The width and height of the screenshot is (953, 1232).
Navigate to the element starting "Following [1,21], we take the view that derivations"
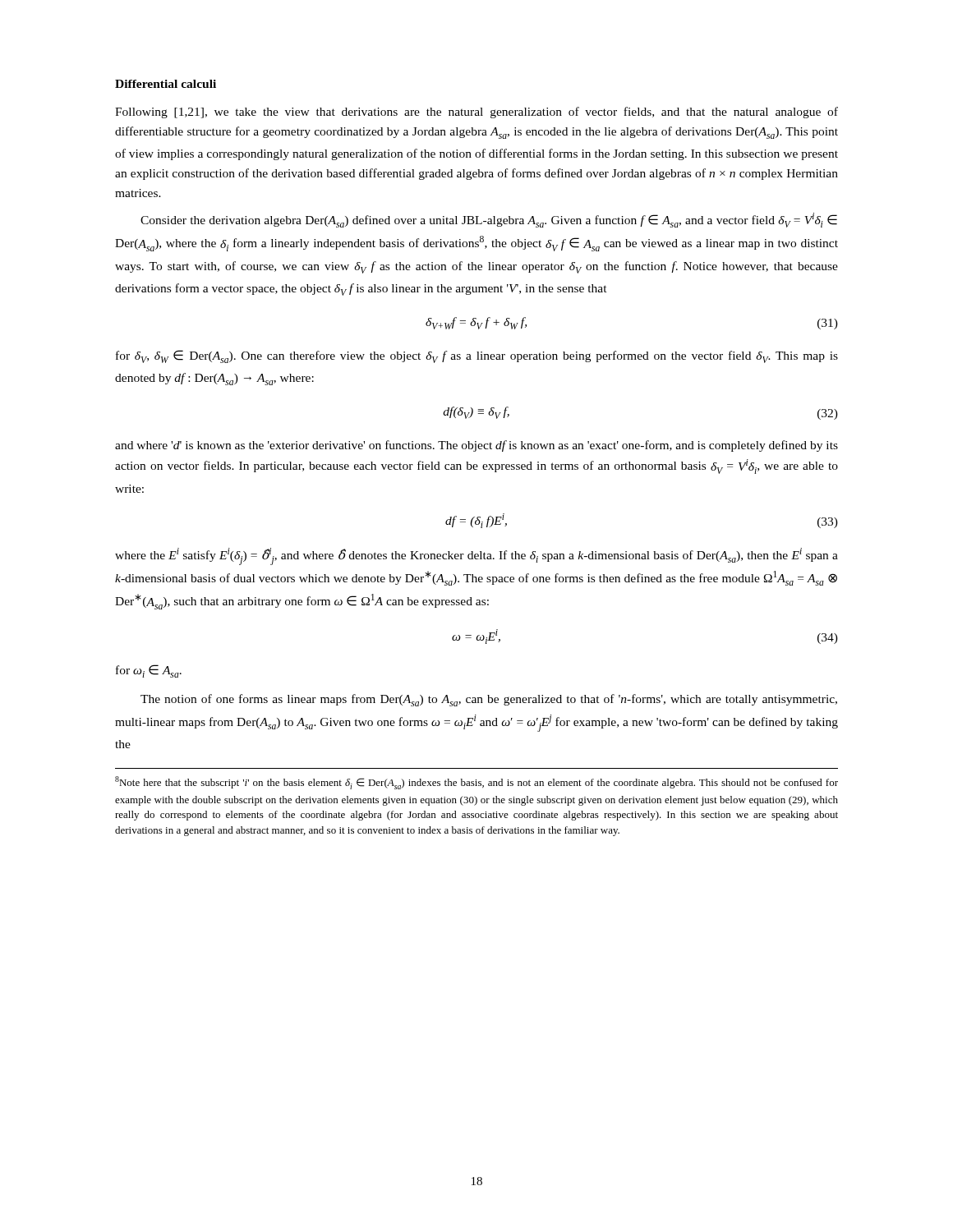coord(476,152)
